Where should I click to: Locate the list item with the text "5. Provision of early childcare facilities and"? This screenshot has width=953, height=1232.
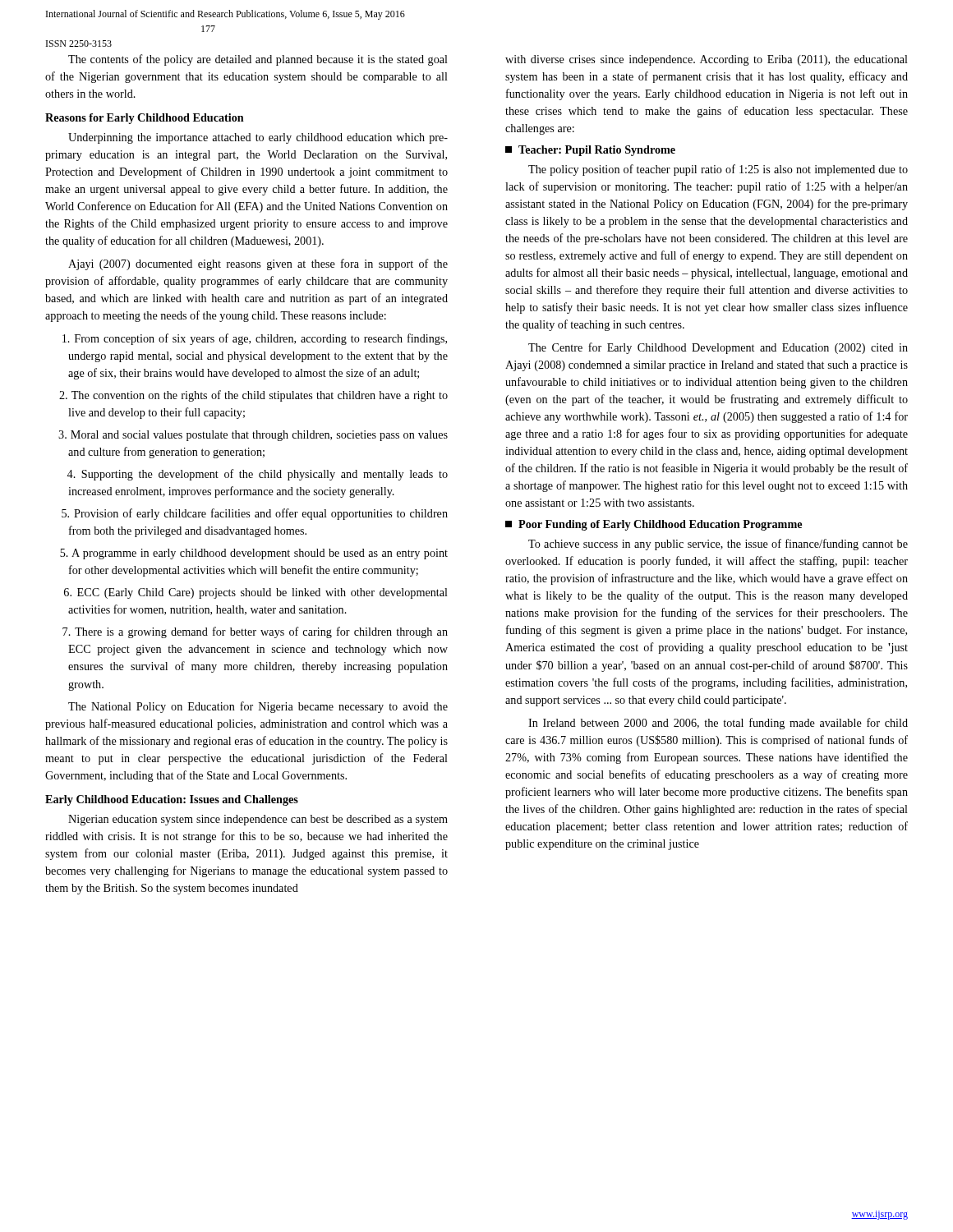(x=246, y=522)
